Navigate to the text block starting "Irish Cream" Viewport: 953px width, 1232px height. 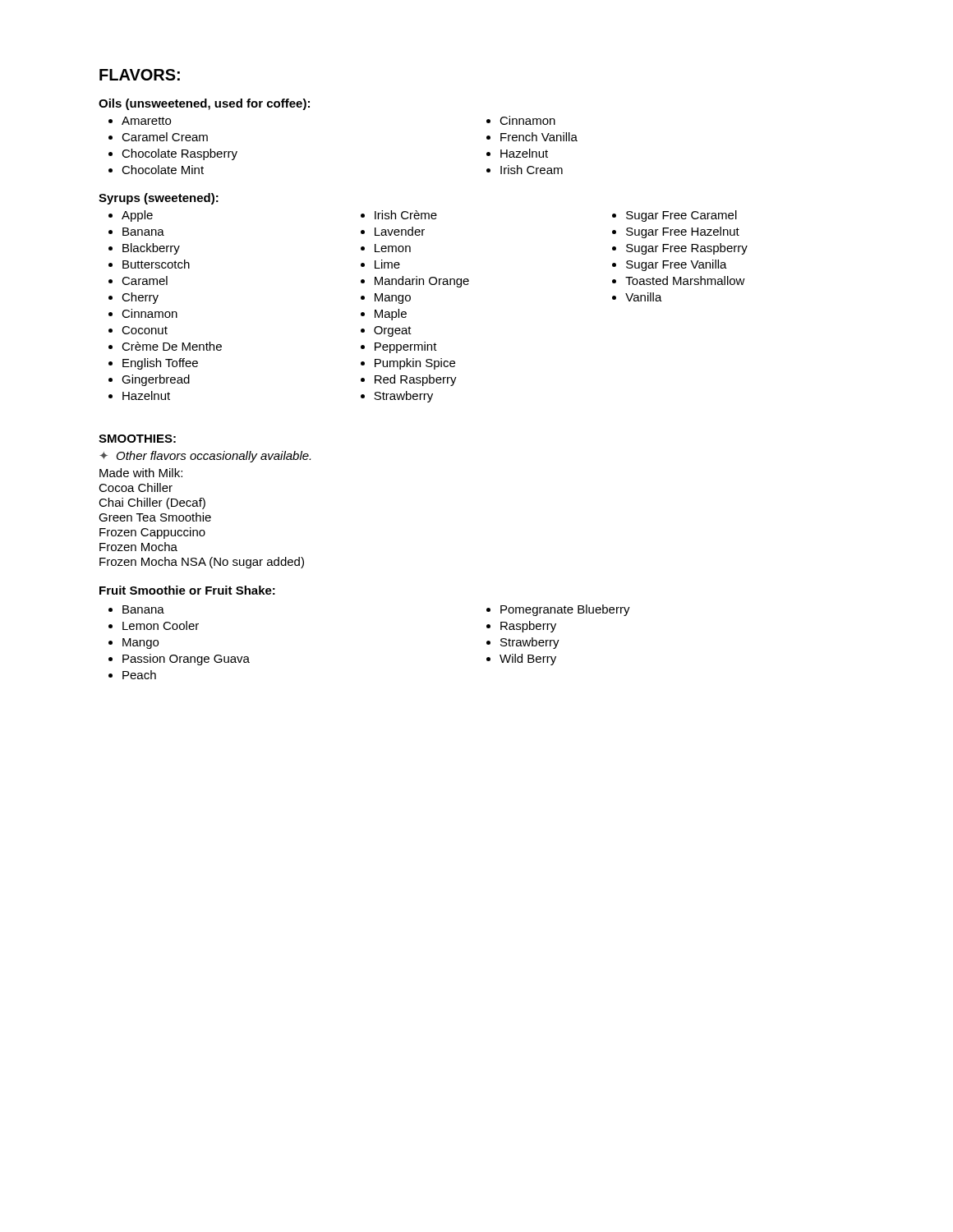[531, 170]
